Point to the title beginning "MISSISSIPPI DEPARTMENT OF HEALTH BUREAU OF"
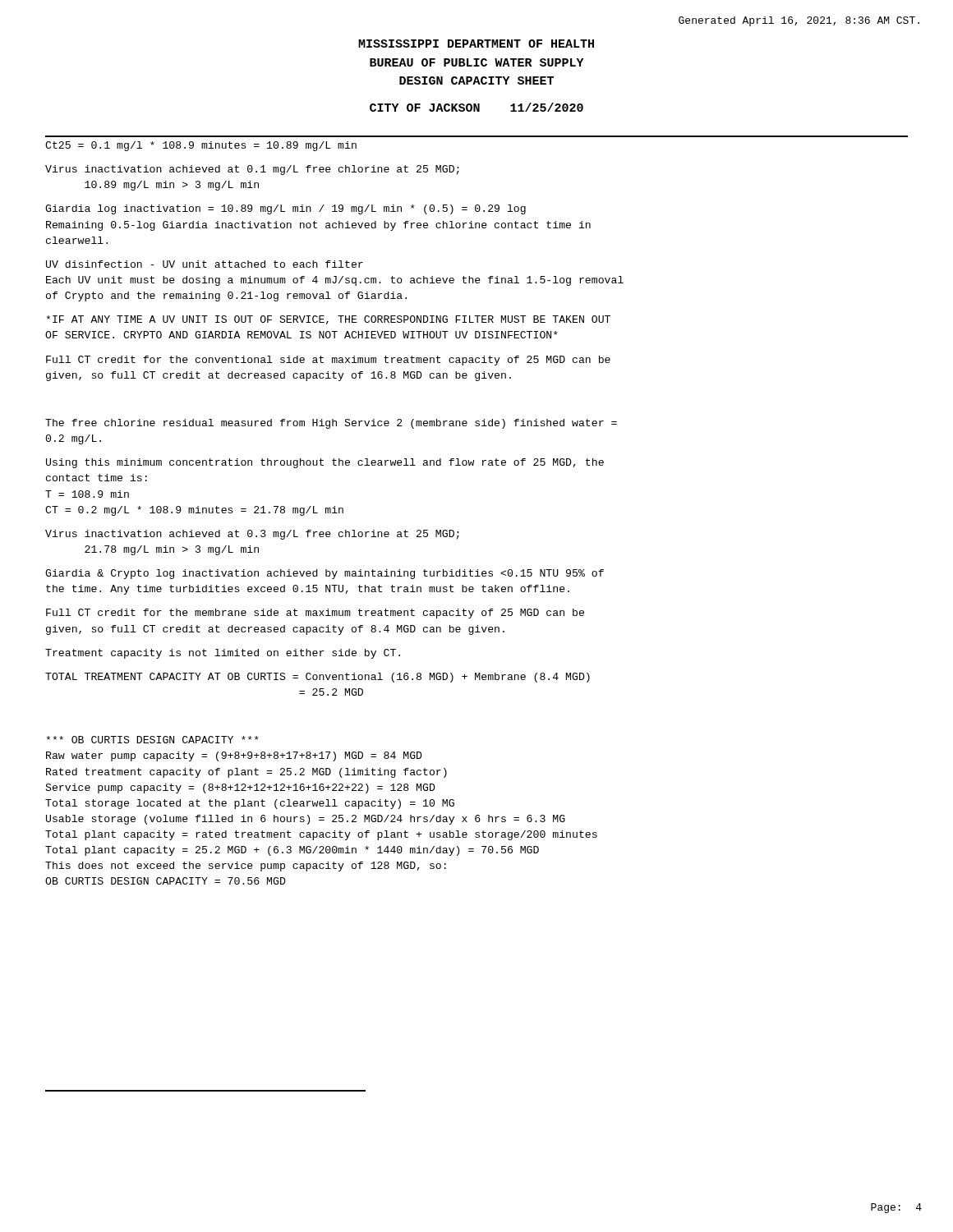Viewport: 953px width, 1232px height. click(x=476, y=77)
